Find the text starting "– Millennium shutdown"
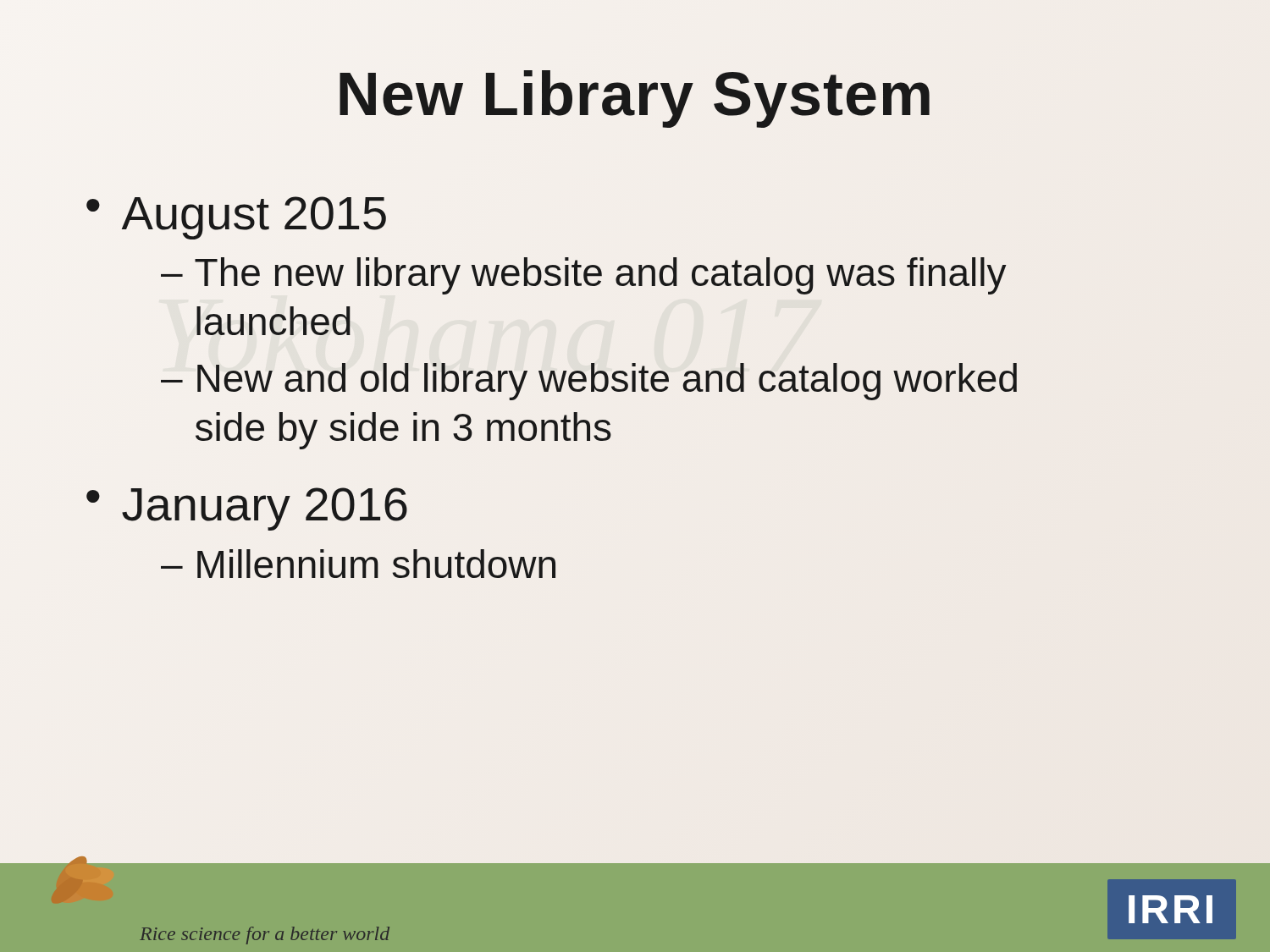This screenshot has width=1270, height=952. click(359, 565)
